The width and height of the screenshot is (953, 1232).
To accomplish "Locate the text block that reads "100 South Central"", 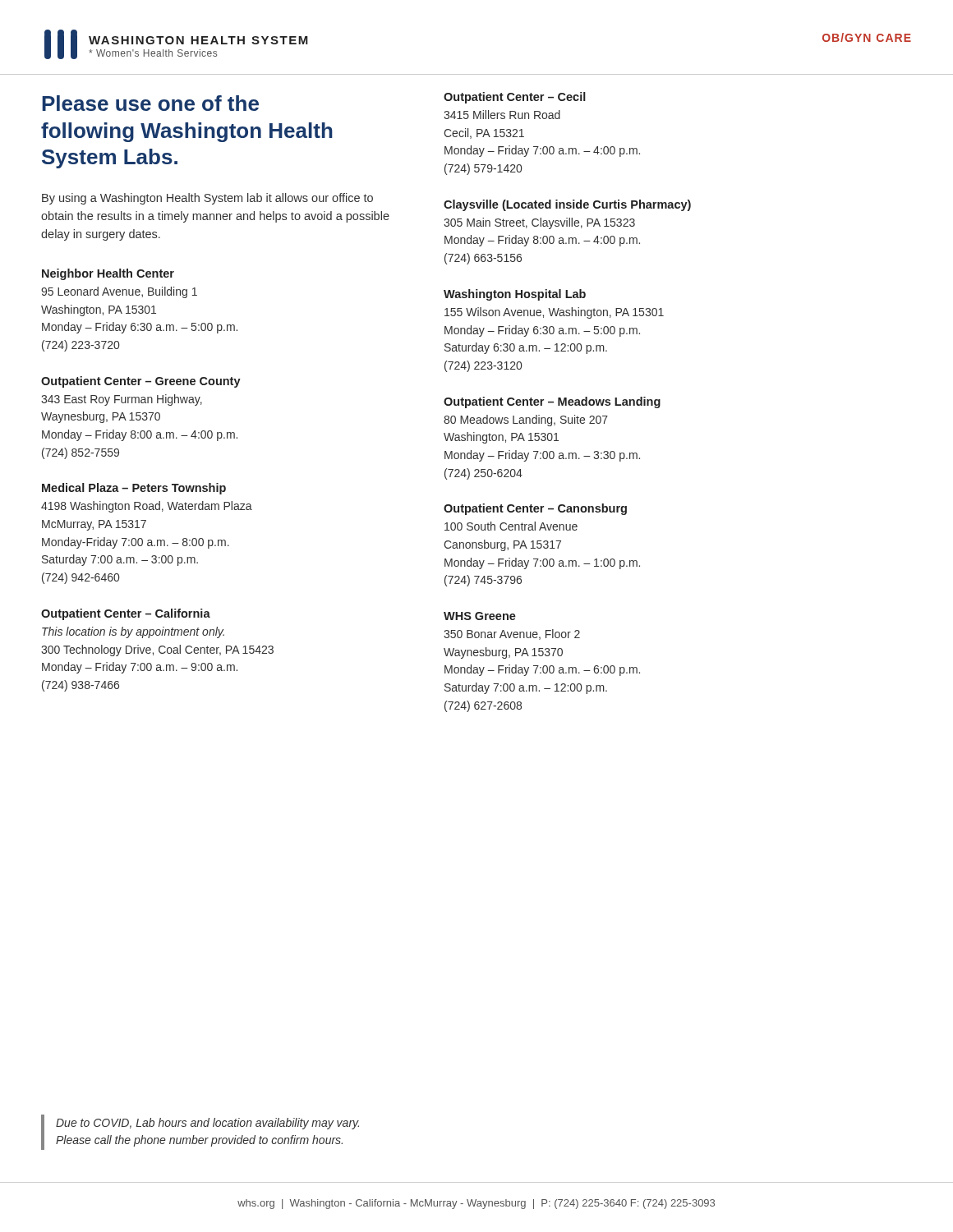I will pyautogui.click(x=542, y=553).
